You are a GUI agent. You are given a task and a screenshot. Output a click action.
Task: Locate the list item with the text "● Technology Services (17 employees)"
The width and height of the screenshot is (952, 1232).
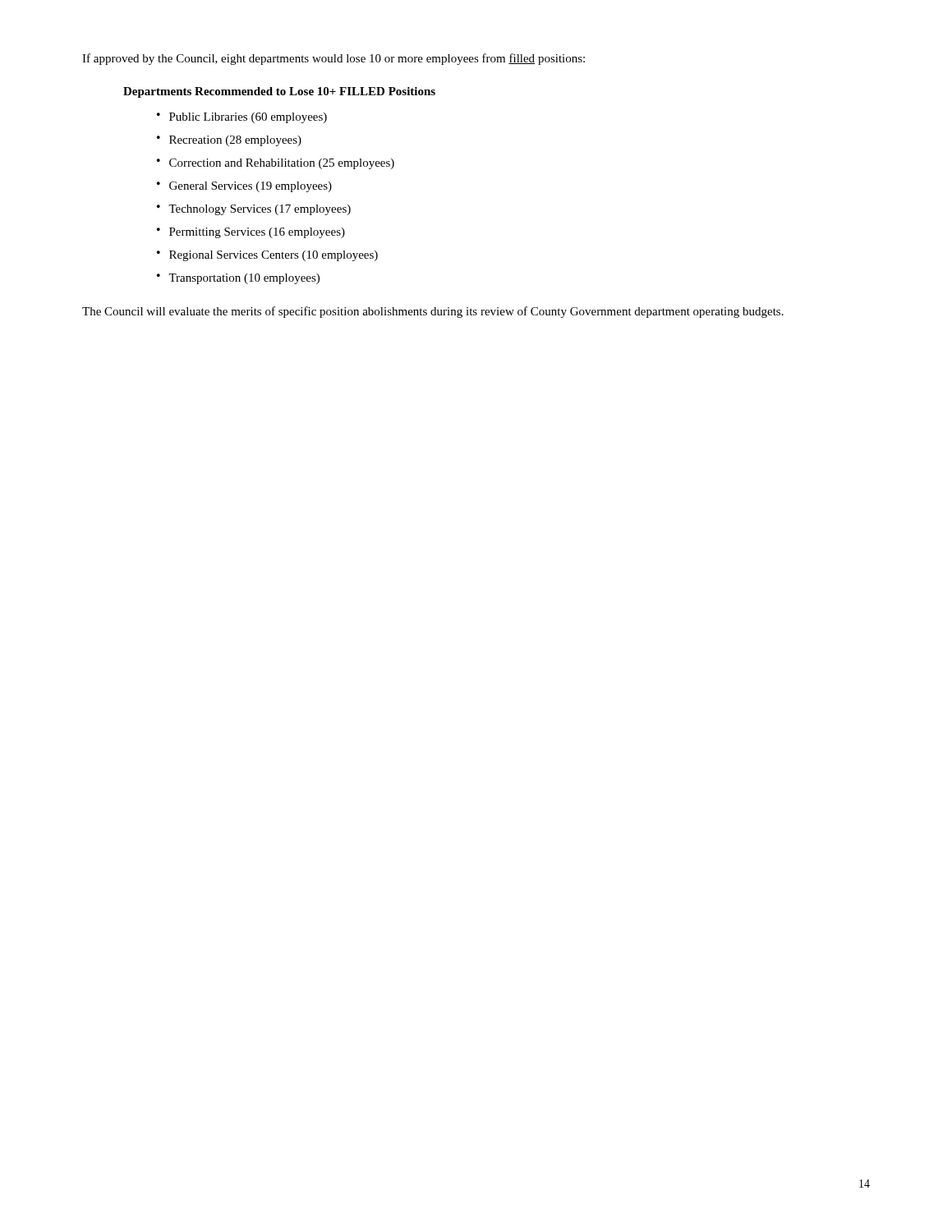[x=253, y=208]
